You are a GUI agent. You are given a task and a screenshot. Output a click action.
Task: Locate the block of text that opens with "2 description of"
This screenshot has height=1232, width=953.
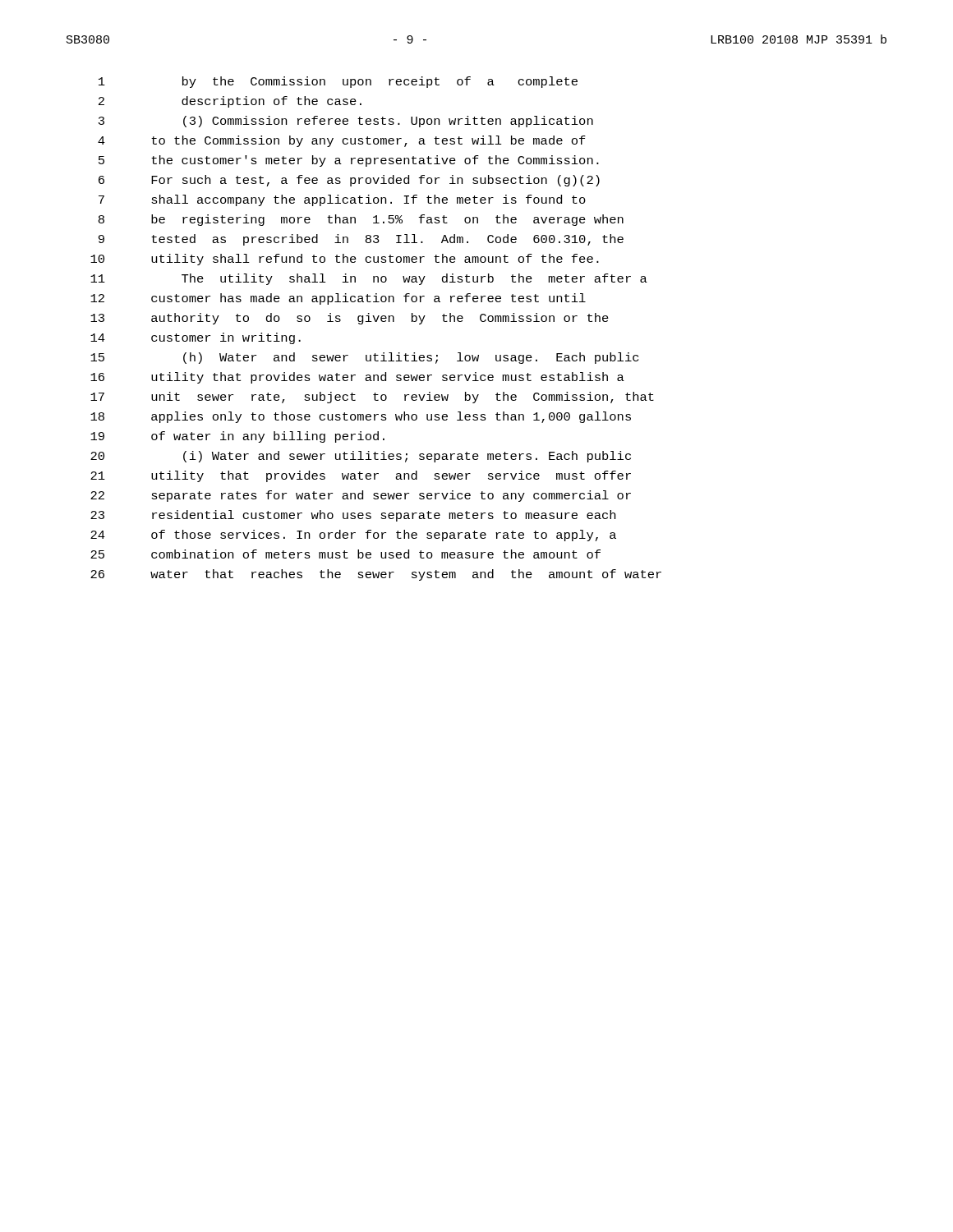click(230, 102)
